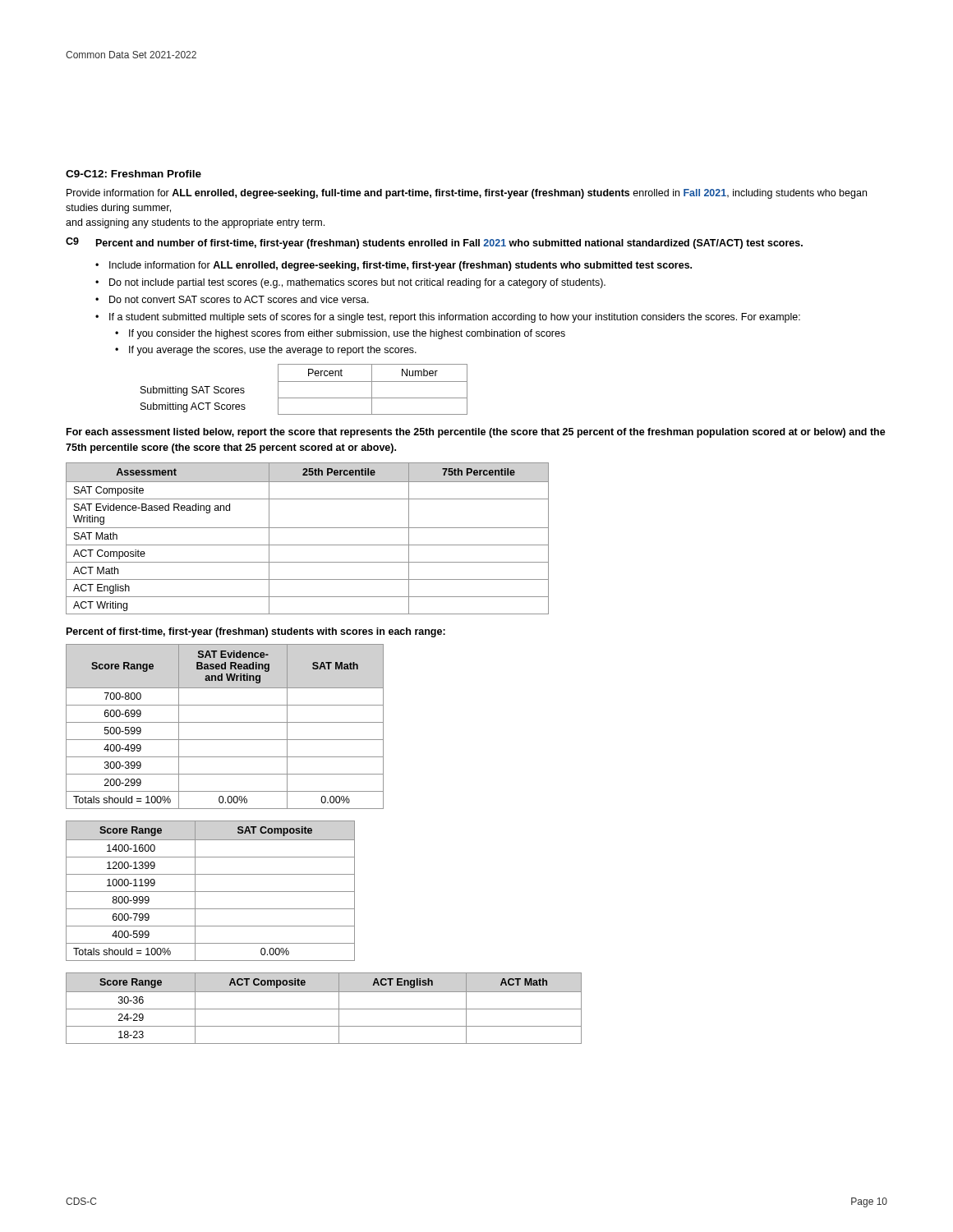Find the table that mentions "Submitting SAT Scores"
953x1232 pixels.
(513, 389)
